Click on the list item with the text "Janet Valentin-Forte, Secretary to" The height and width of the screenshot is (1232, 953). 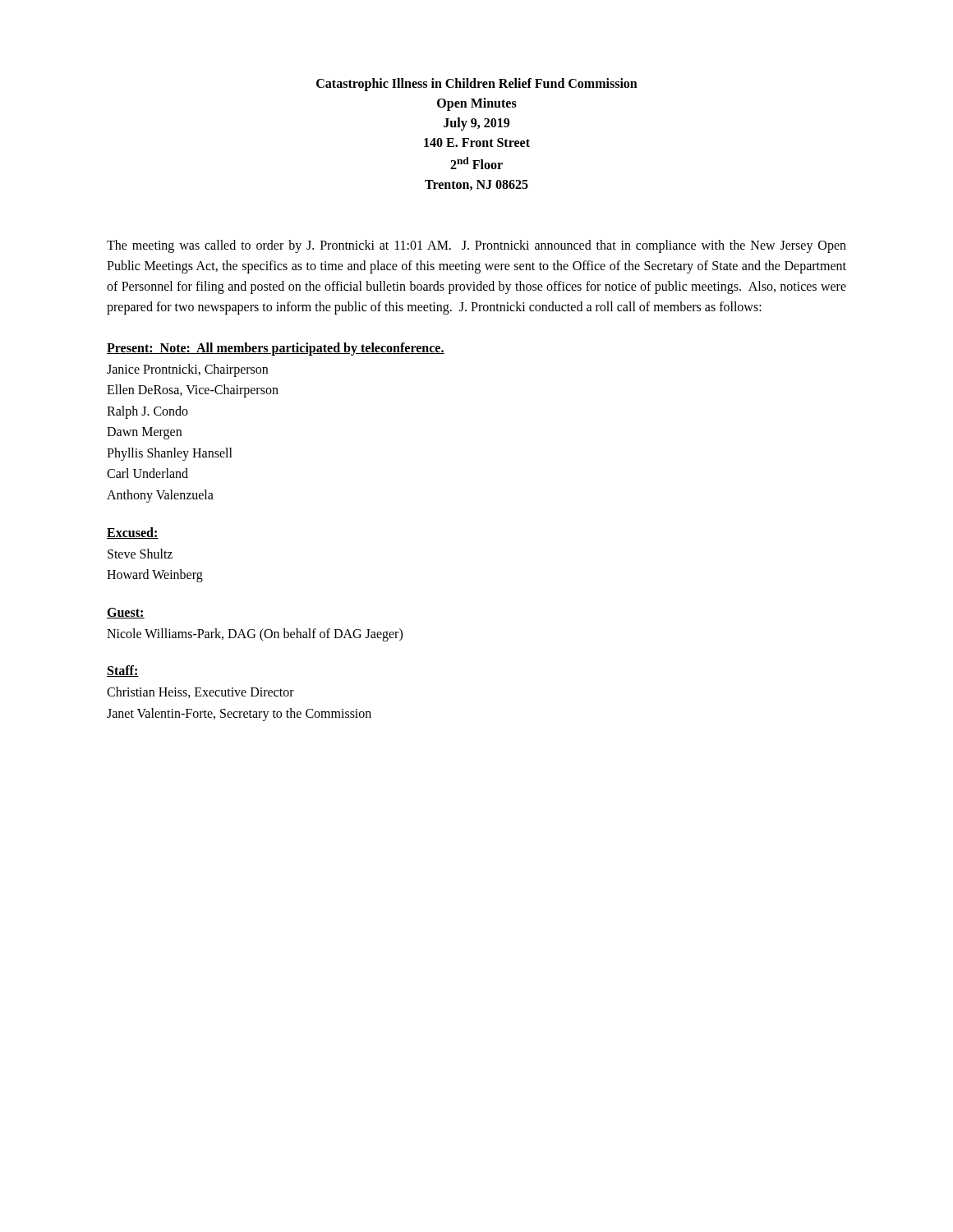pos(239,713)
